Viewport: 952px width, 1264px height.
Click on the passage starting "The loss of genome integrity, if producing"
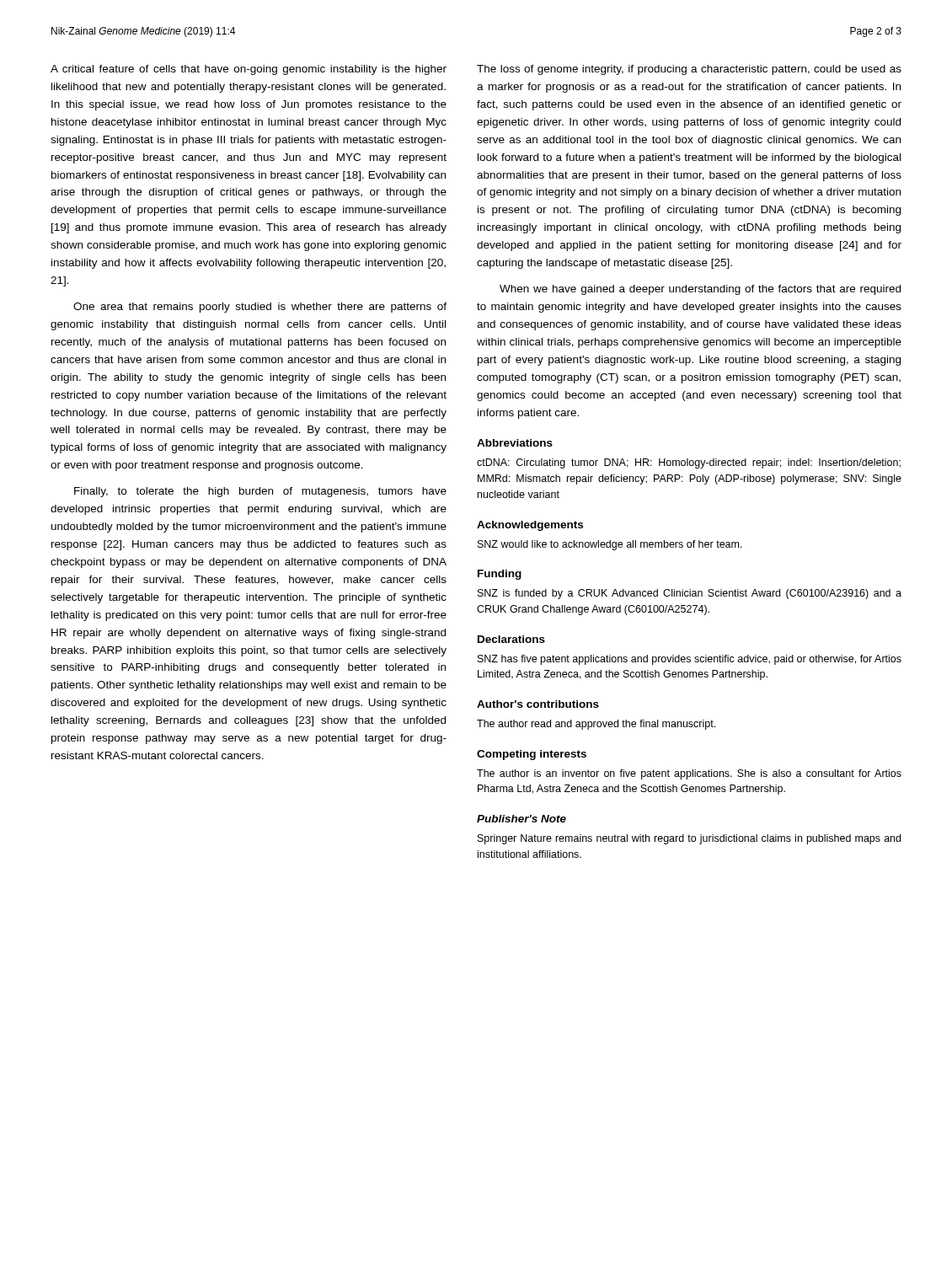point(689,166)
